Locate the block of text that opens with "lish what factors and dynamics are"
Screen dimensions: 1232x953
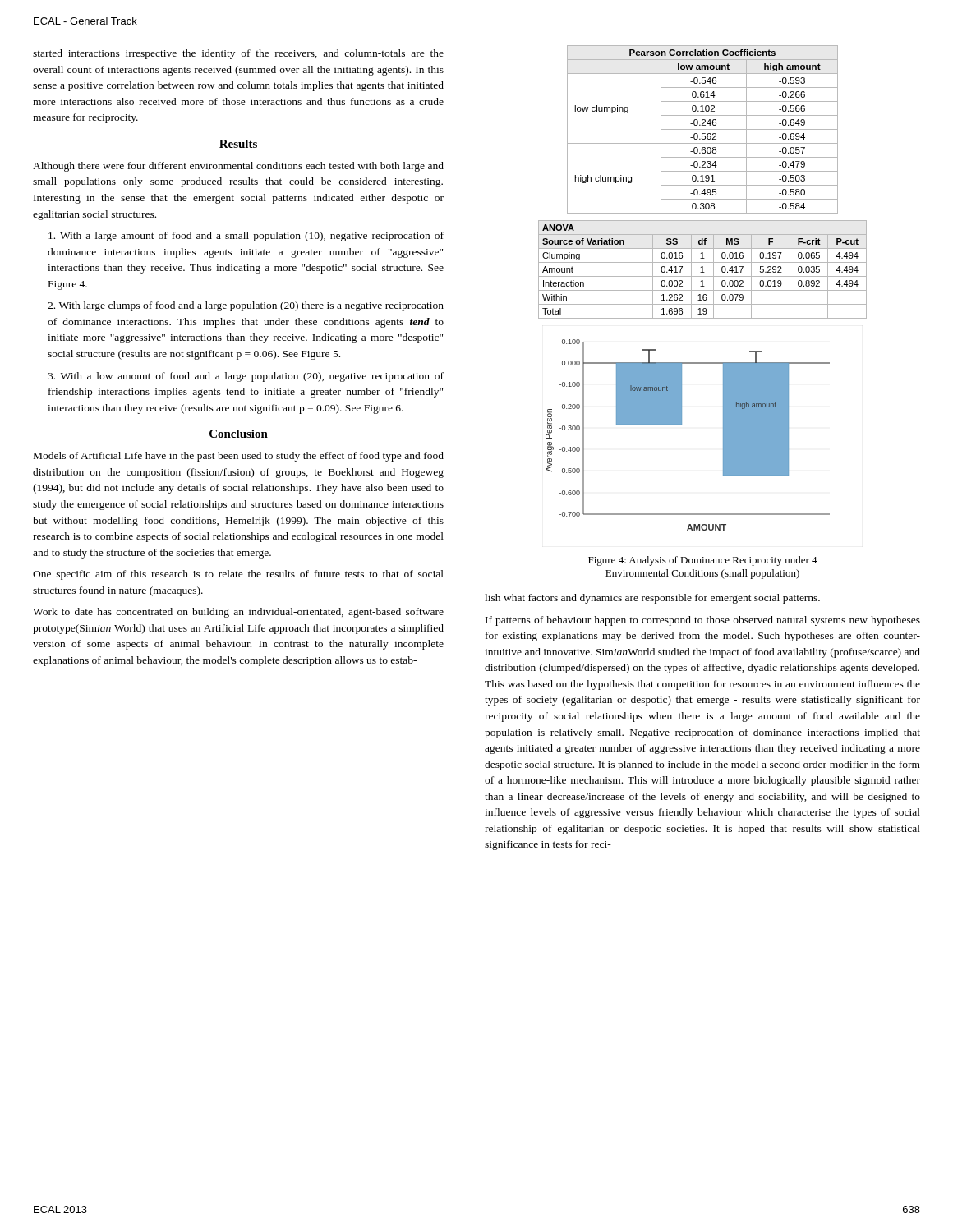pyautogui.click(x=653, y=598)
